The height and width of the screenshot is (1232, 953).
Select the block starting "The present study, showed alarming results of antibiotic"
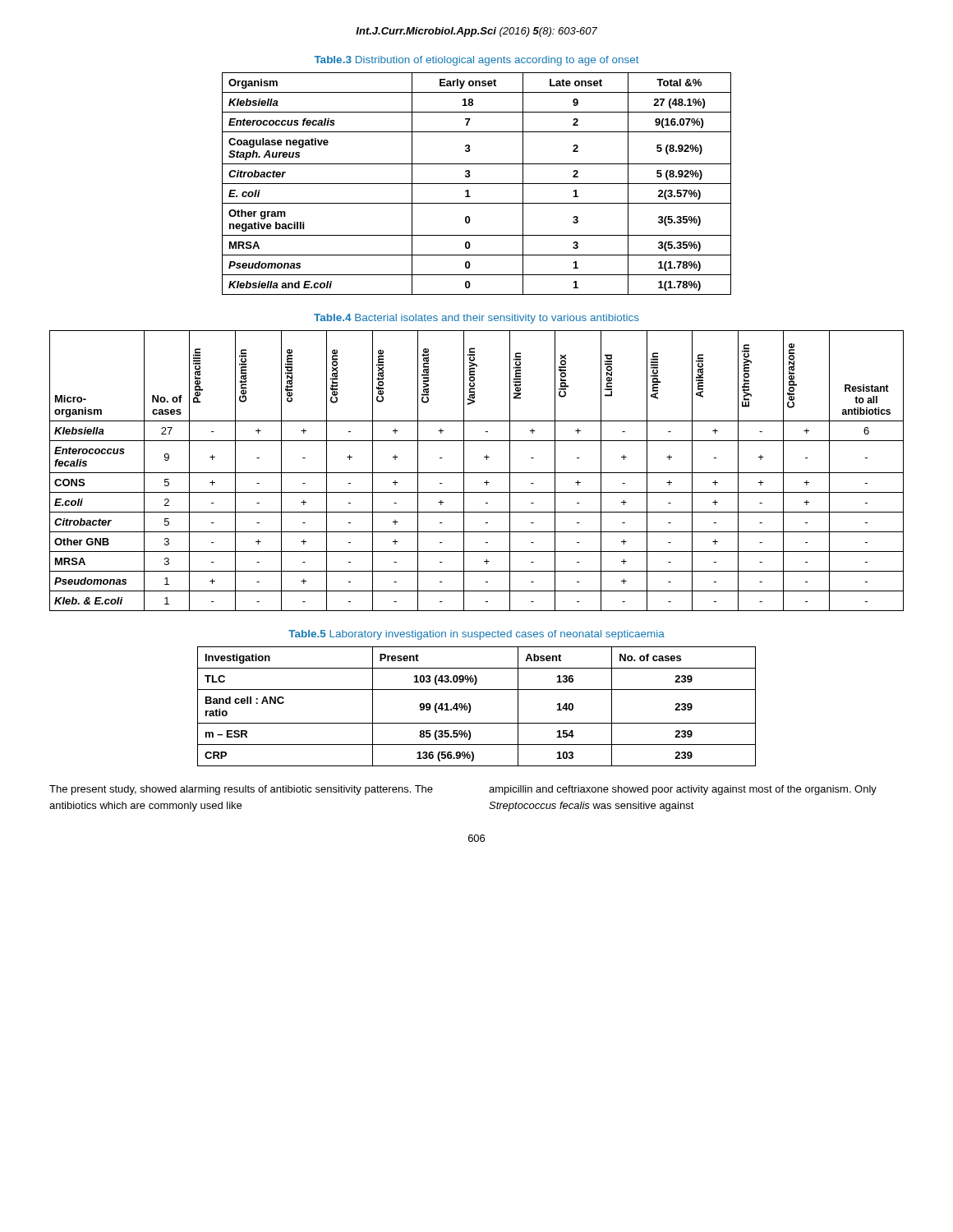click(241, 797)
